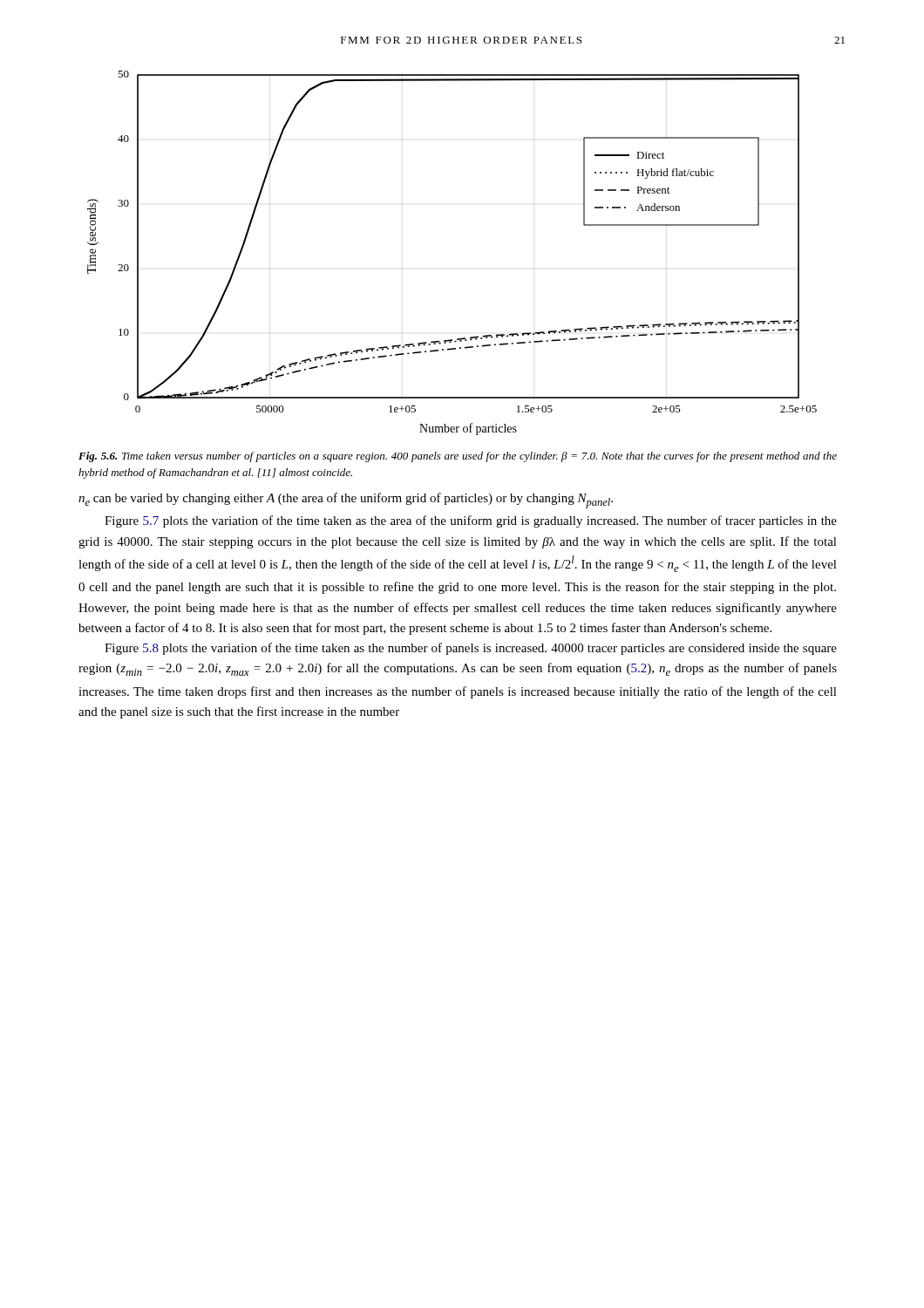Find the line chart
This screenshot has height=1308, width=924.
tap(458, 270)
